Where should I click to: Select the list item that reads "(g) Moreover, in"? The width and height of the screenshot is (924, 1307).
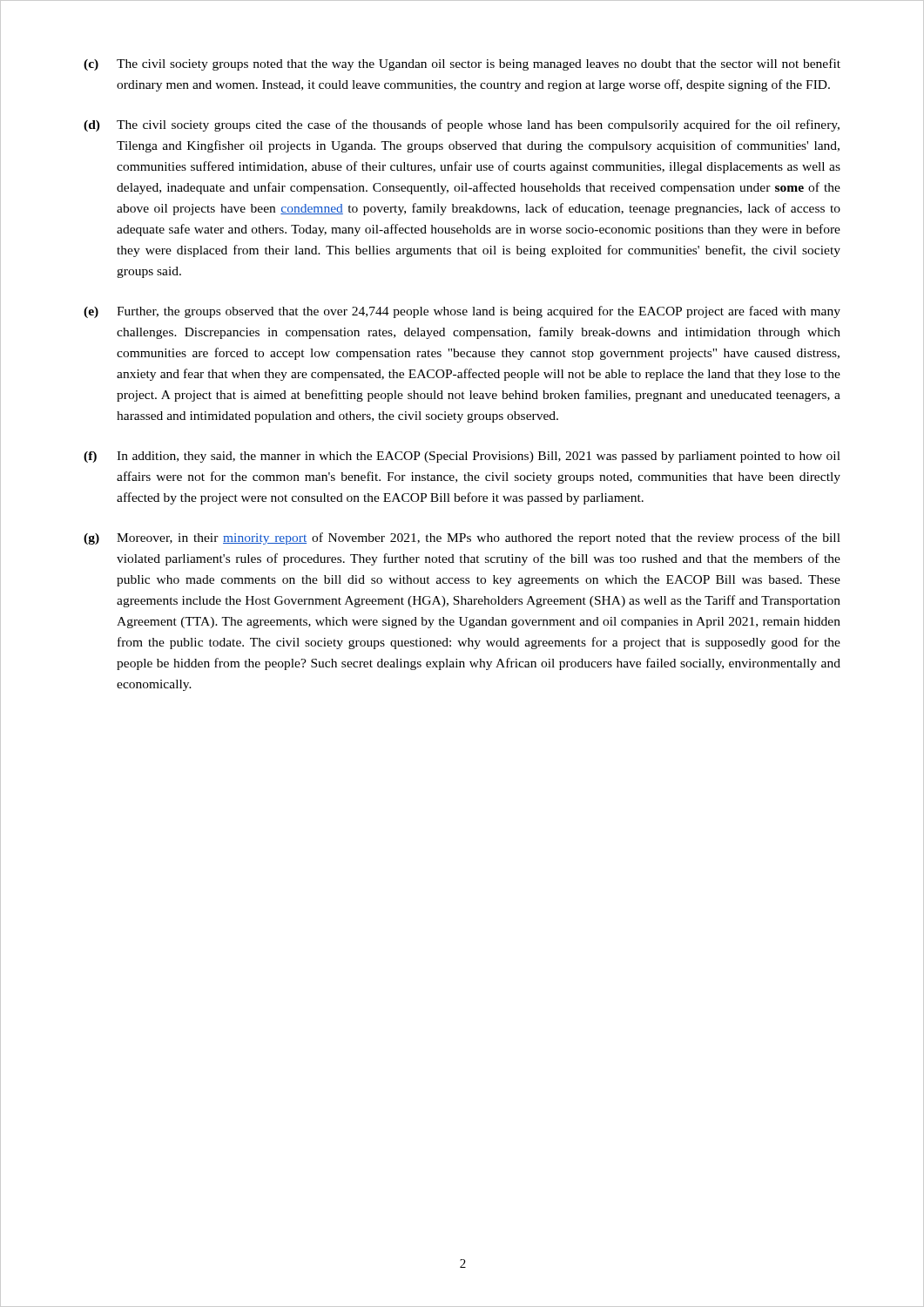point(462,611)
